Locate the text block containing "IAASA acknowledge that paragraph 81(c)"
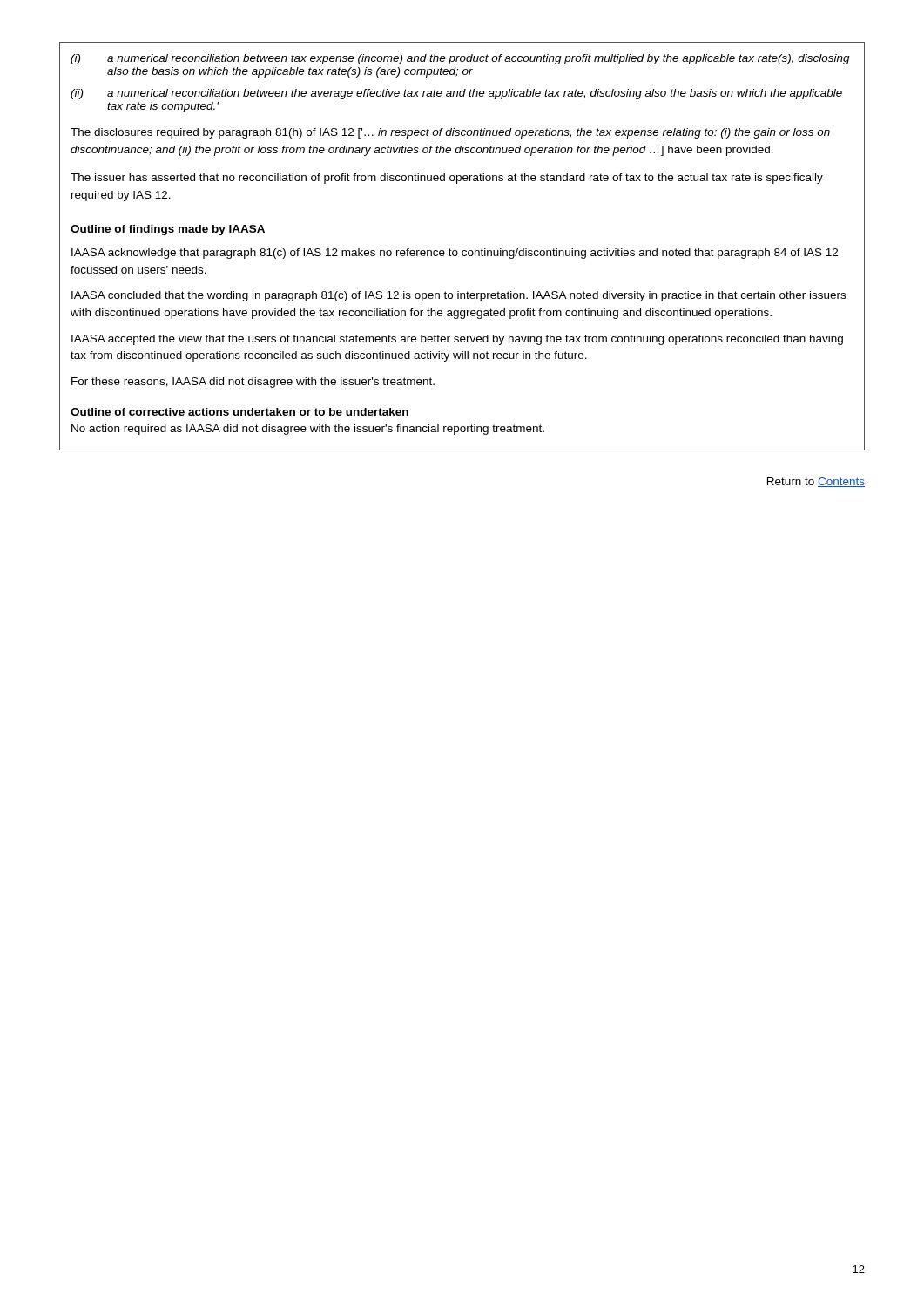The height and width of the screenshot is (1307, 924). pyautogui.click(x=455, y=261)
